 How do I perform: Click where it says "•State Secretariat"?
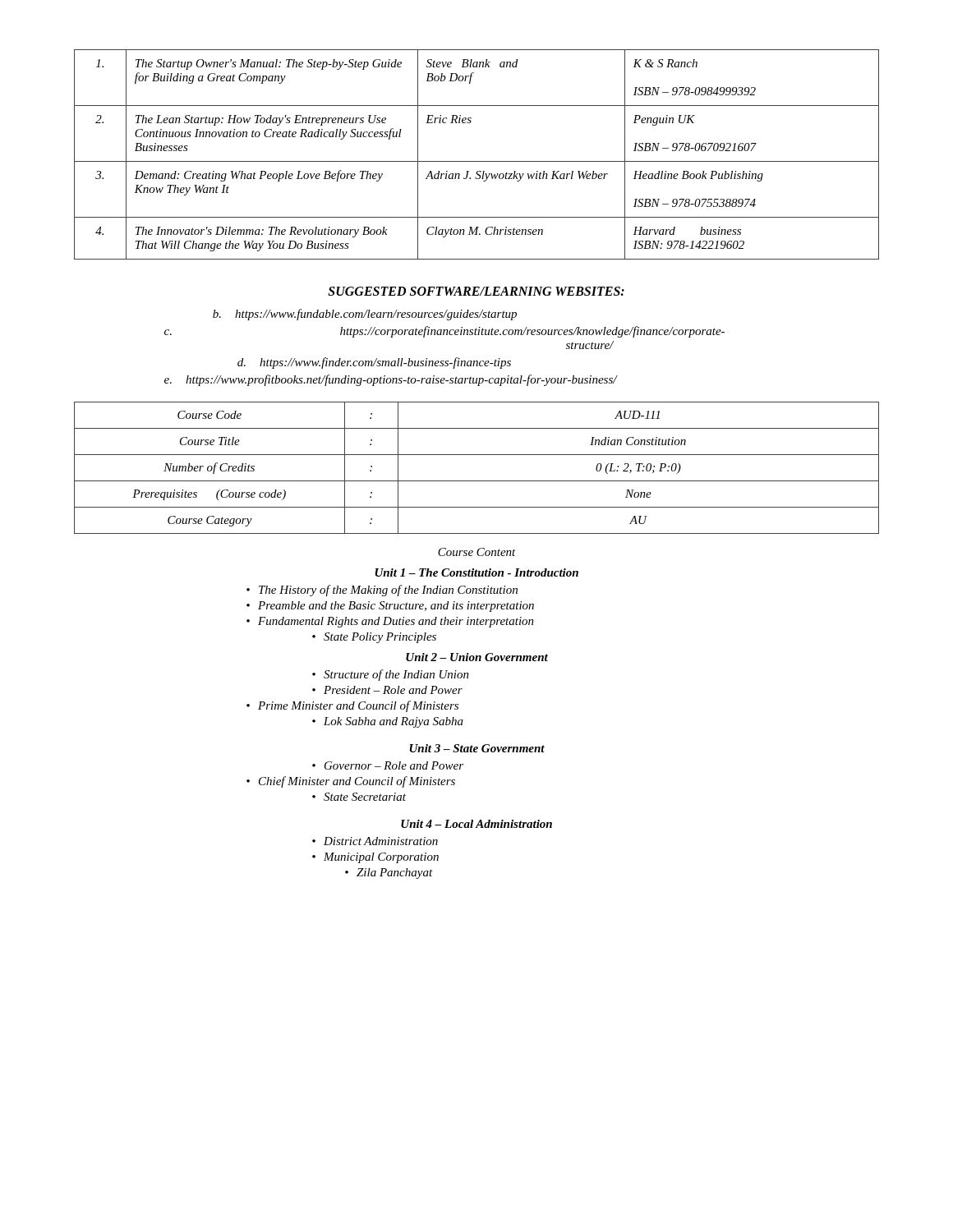click(x=359, y=797)
